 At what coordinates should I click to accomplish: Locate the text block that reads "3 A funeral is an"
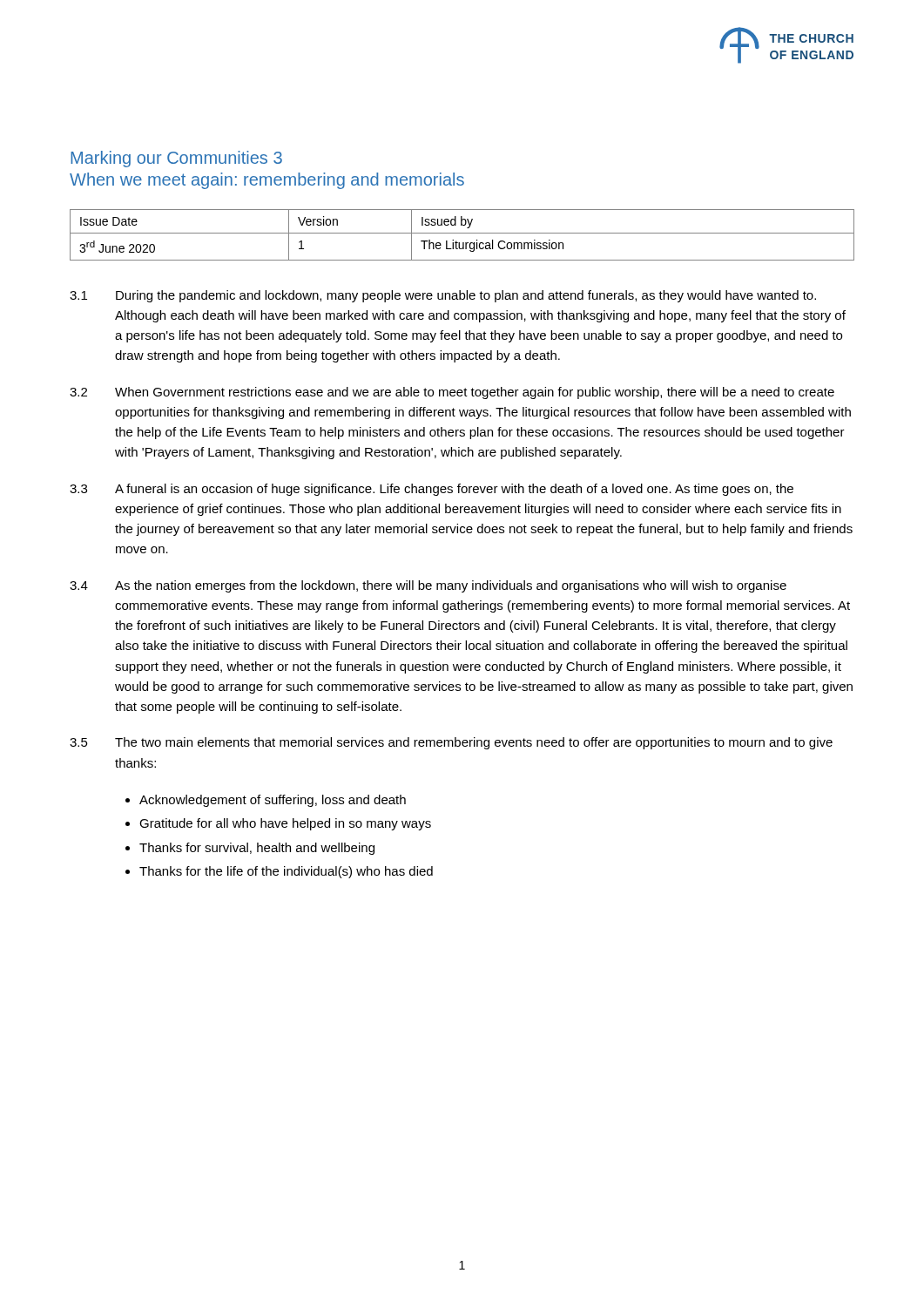[x=462, y=519]
